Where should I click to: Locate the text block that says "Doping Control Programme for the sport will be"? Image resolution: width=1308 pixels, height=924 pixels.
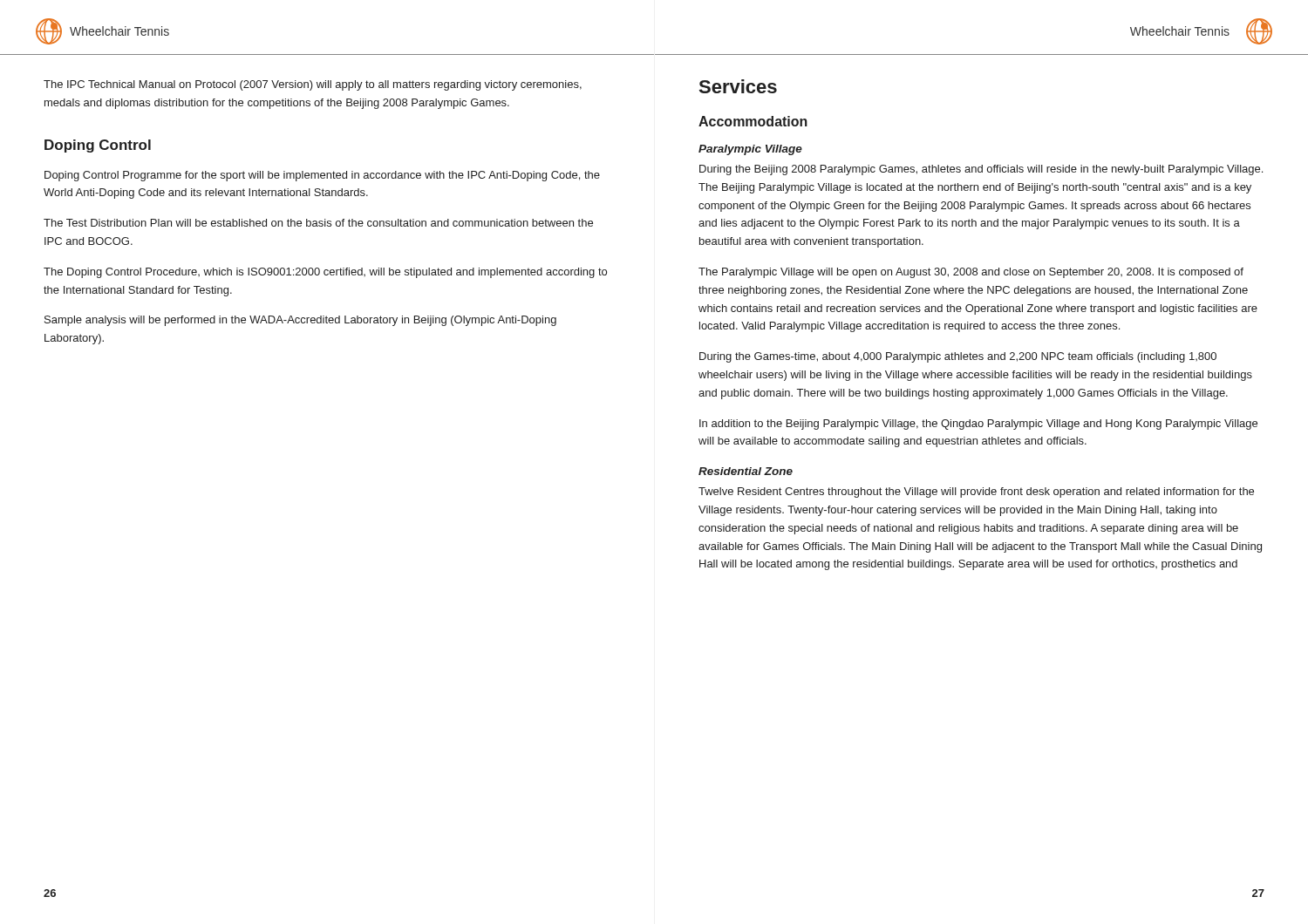[x=322, y=184]
